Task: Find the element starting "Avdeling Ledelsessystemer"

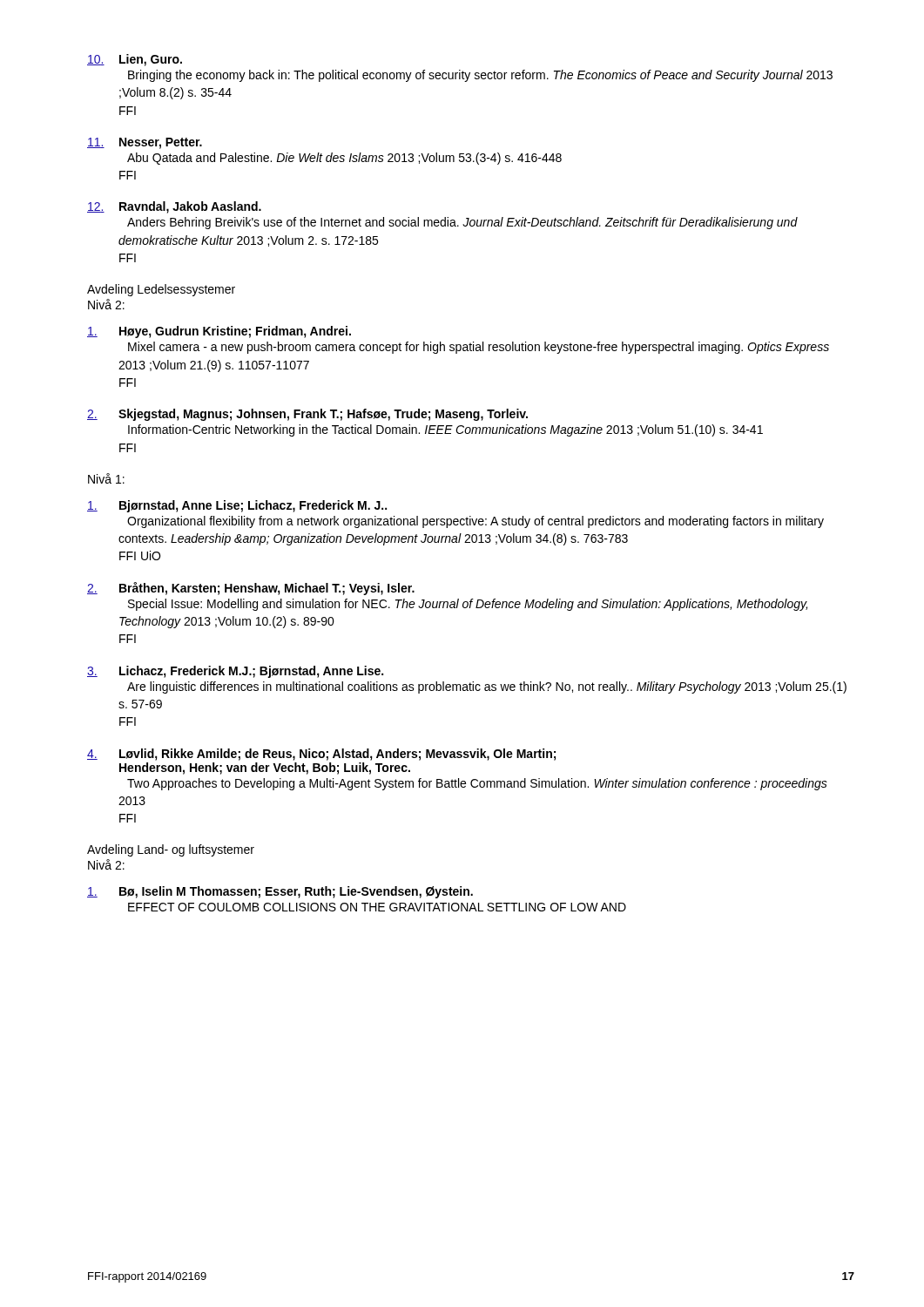Action: (x=161, y=290)
